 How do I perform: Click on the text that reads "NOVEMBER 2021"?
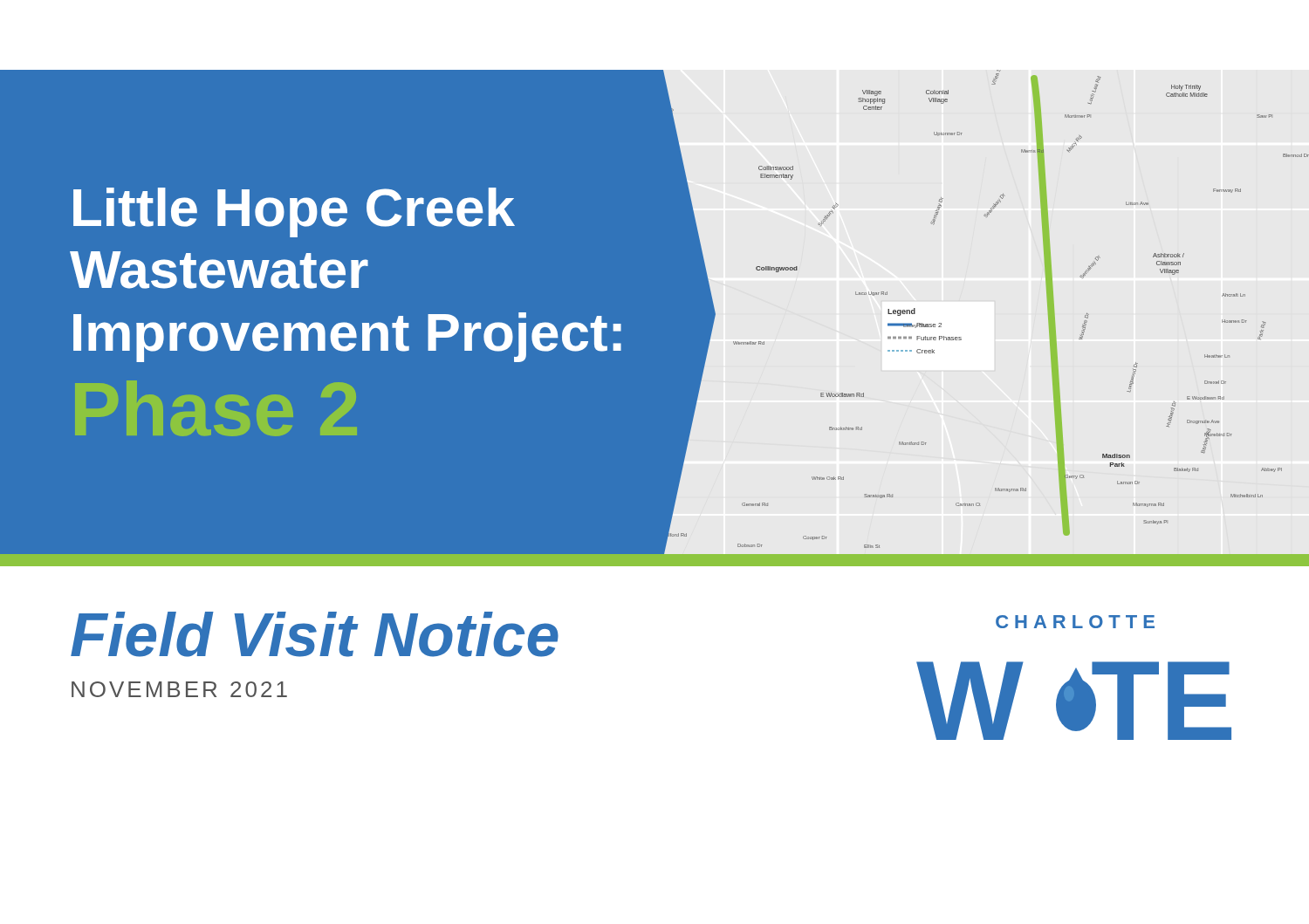(180, 689)
